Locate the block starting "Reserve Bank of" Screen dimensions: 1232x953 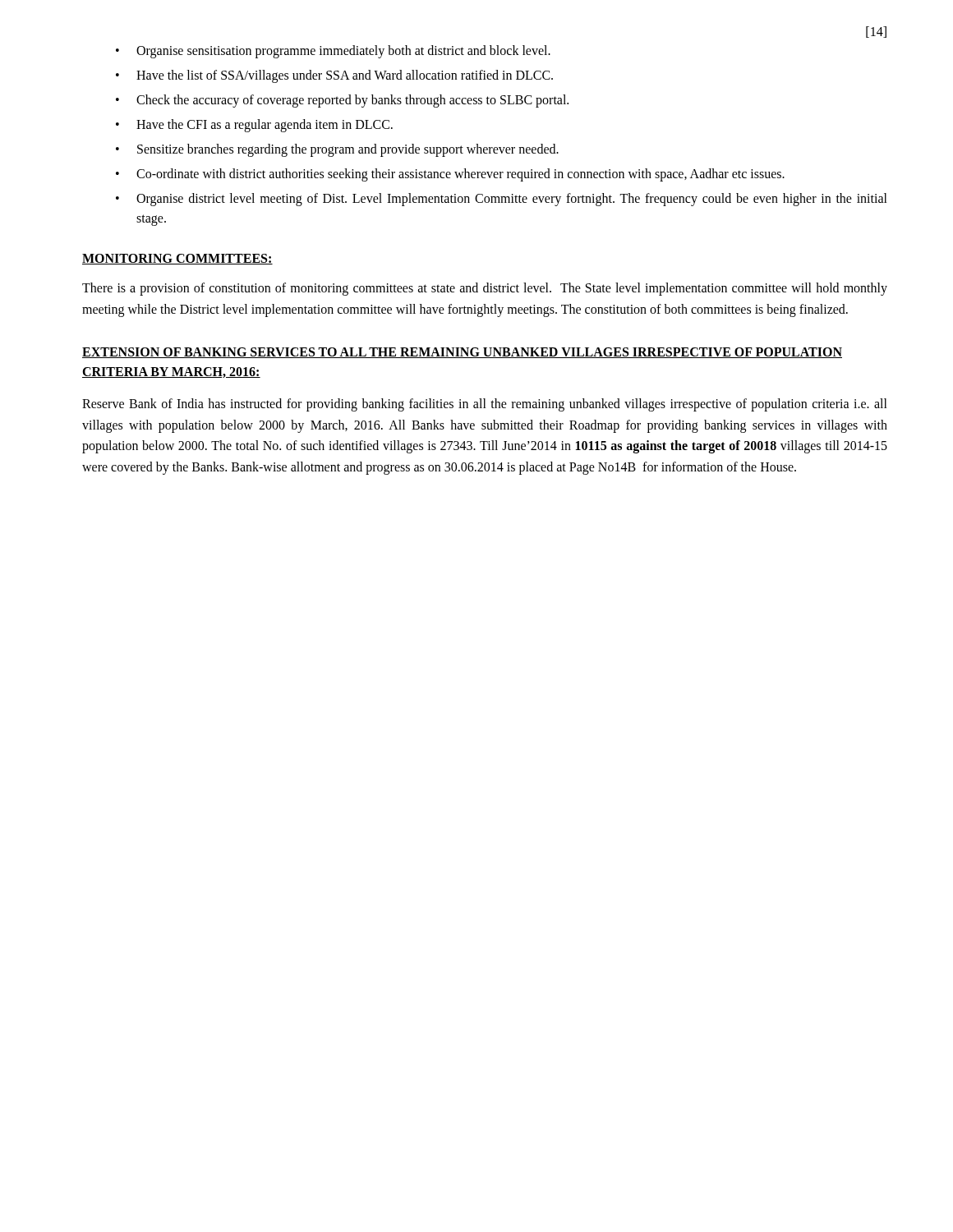(x=485, y=435)
